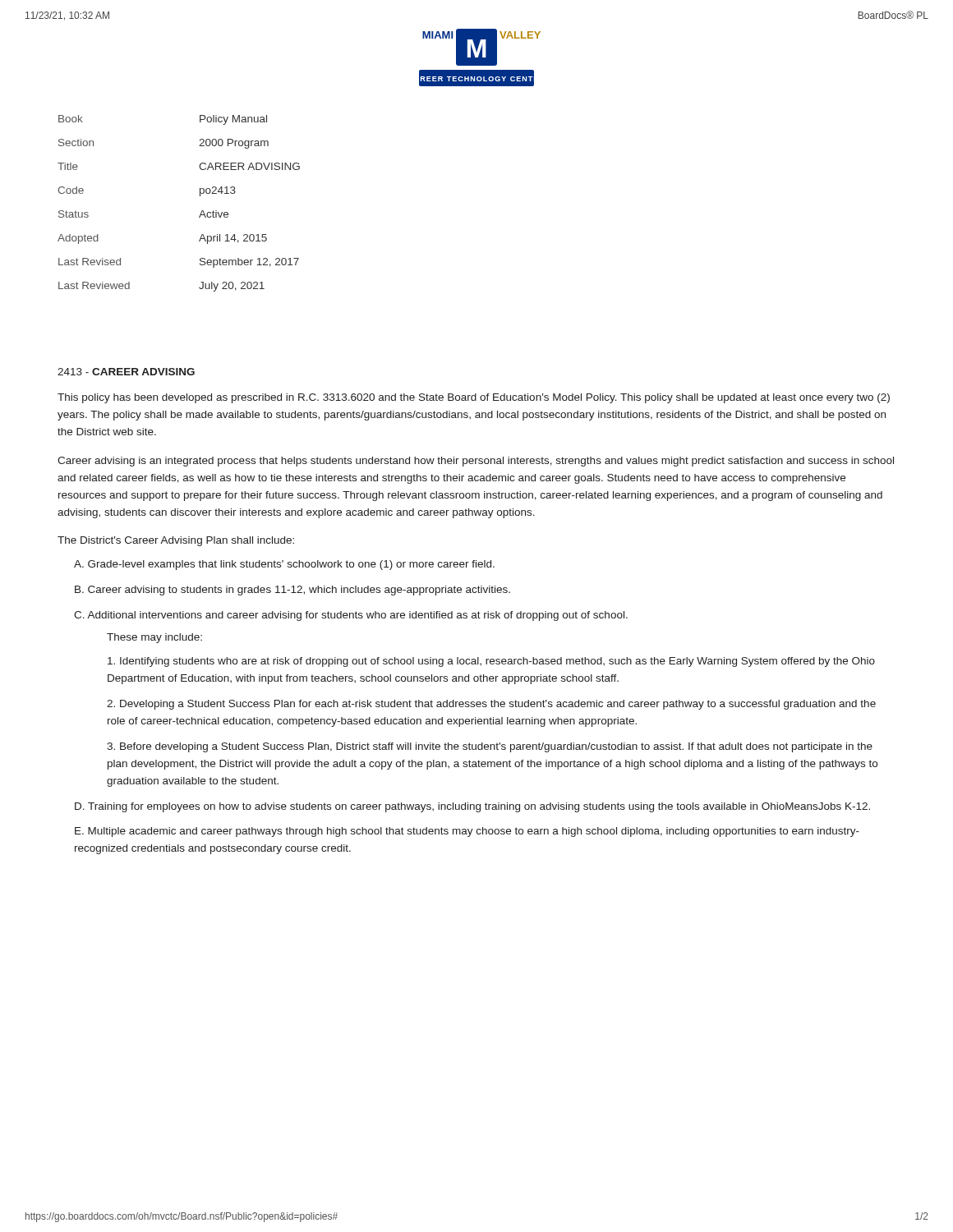Screen dimensions: 1232x953
Task: Locate the element starting "B. Career advising to students in grades 11-12,"
Action: click(x=292, y=590)
